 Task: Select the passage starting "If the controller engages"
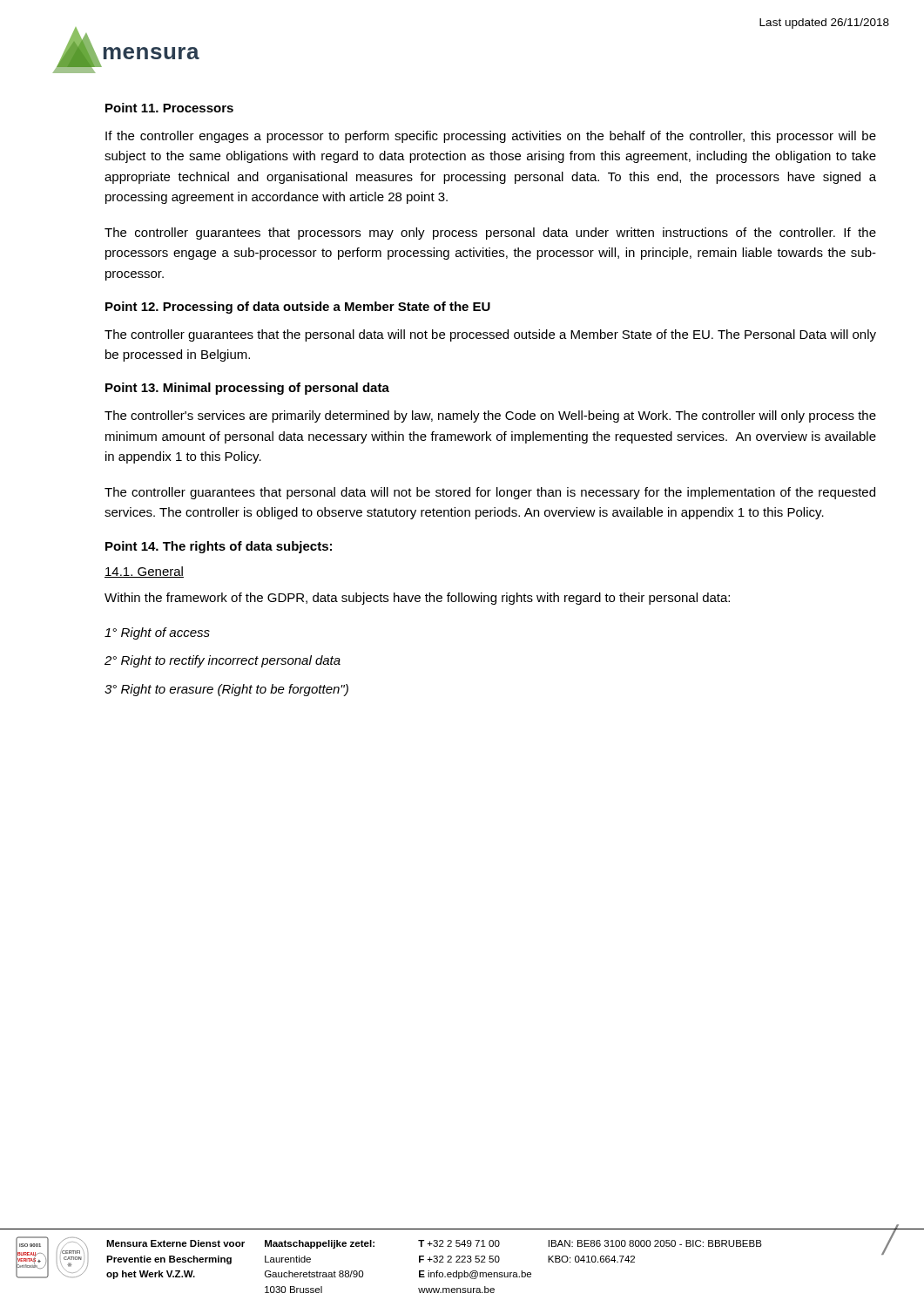490,166
